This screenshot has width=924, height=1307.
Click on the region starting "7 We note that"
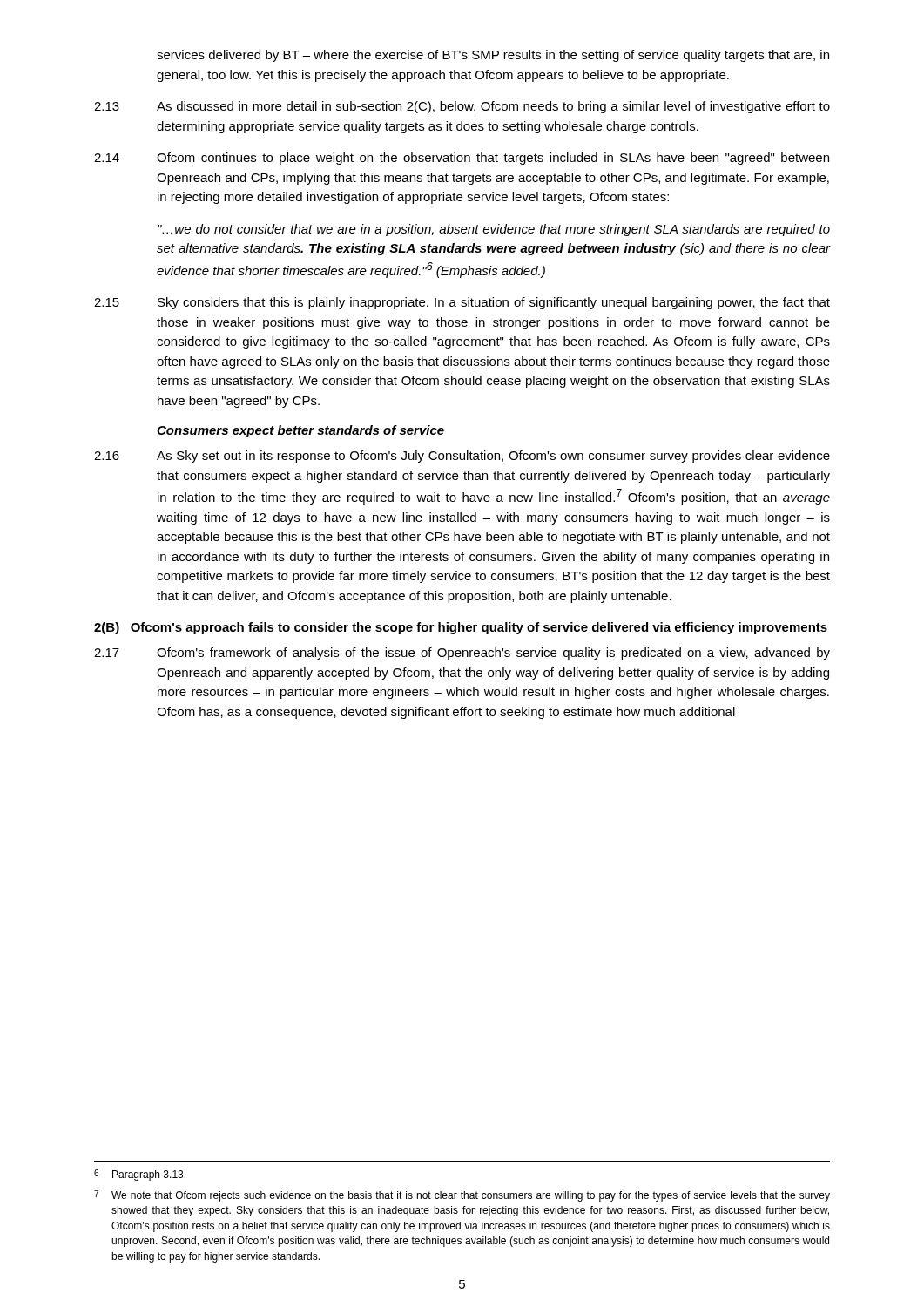click(462, 1226)
